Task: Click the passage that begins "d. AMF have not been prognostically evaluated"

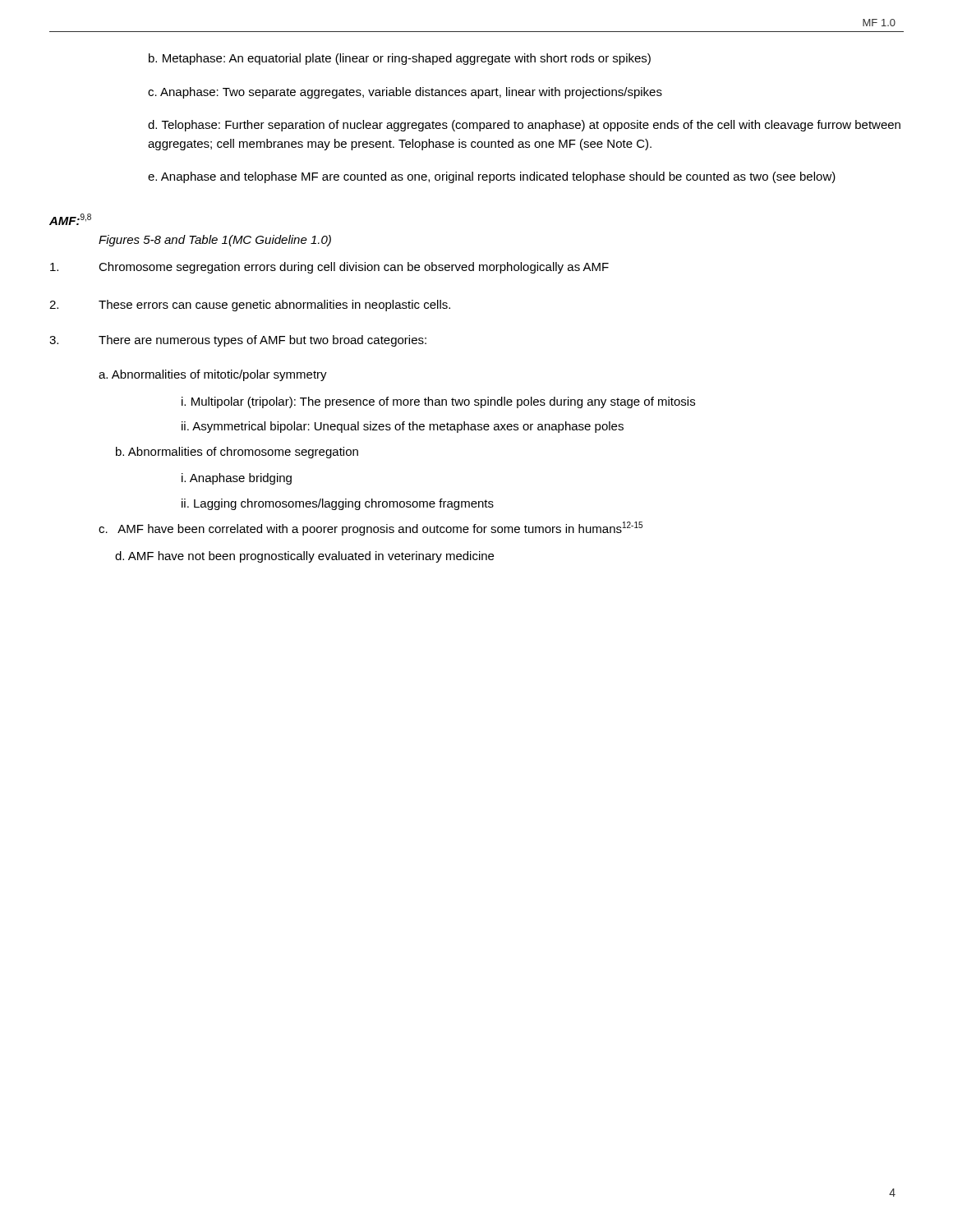Action: 305,555
